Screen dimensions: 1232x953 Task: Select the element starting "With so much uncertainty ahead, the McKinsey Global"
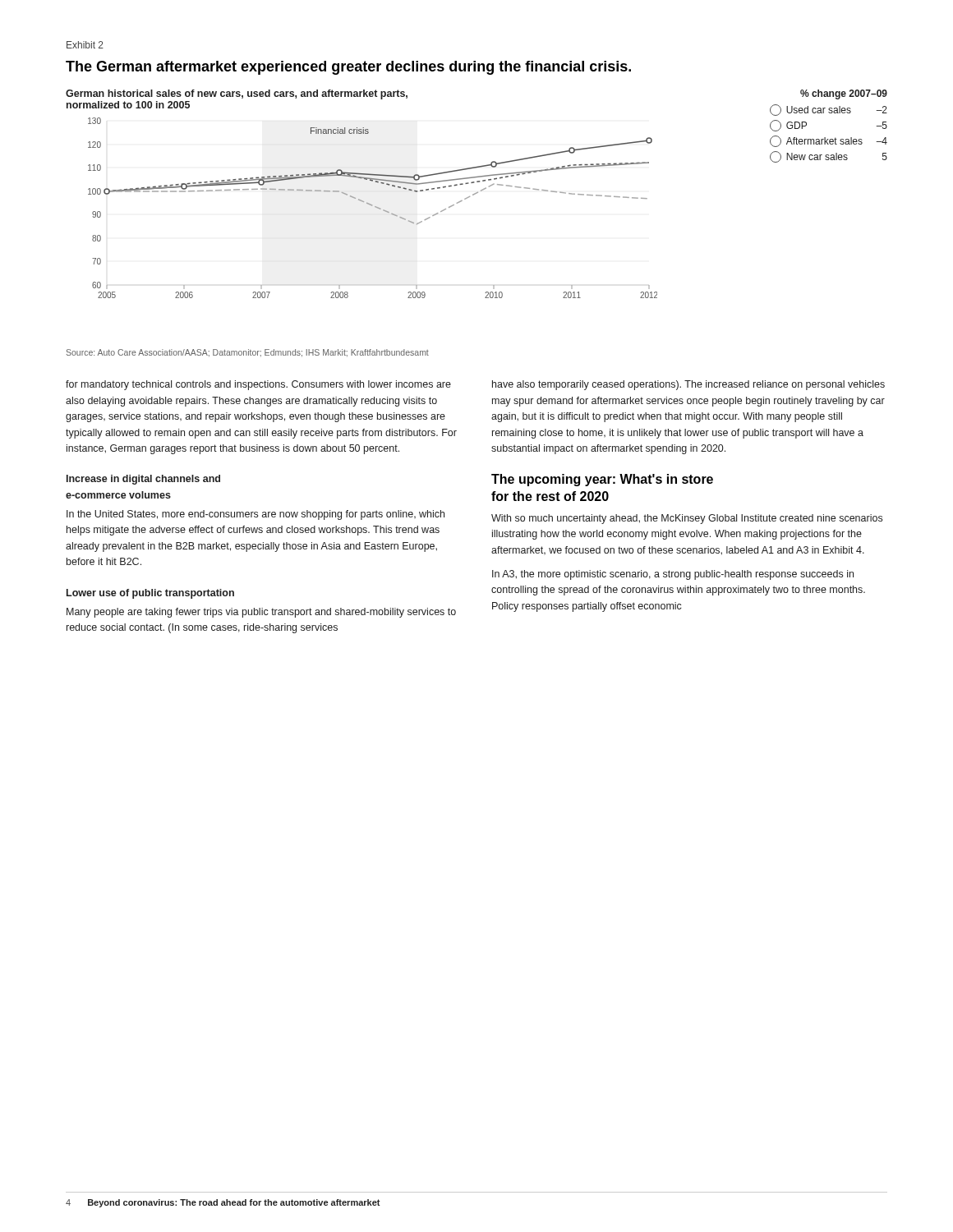click(x=687, y=534)
